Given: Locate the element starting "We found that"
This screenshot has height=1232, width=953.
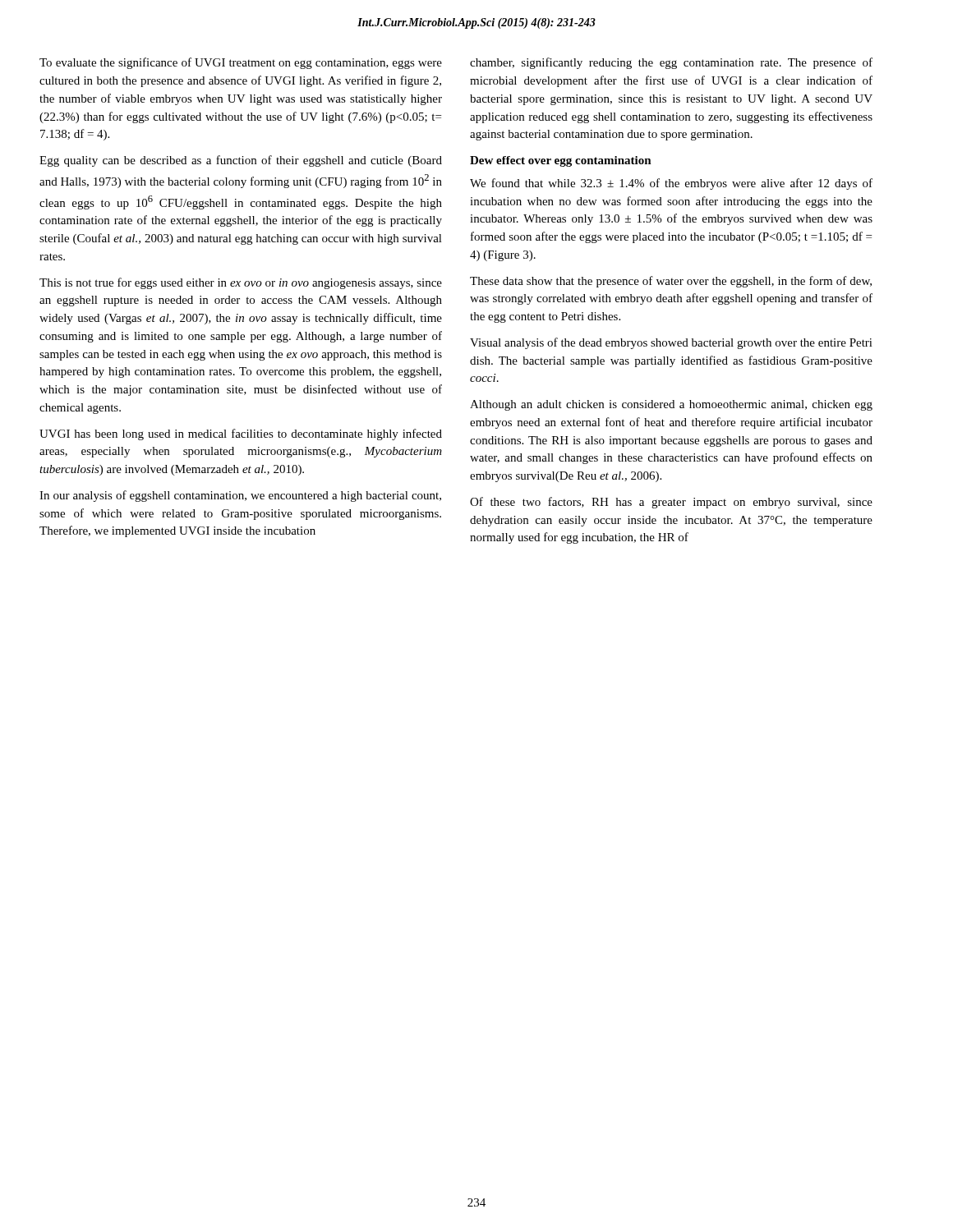Looking at the screenshot, I should click(x=671, y=219).
